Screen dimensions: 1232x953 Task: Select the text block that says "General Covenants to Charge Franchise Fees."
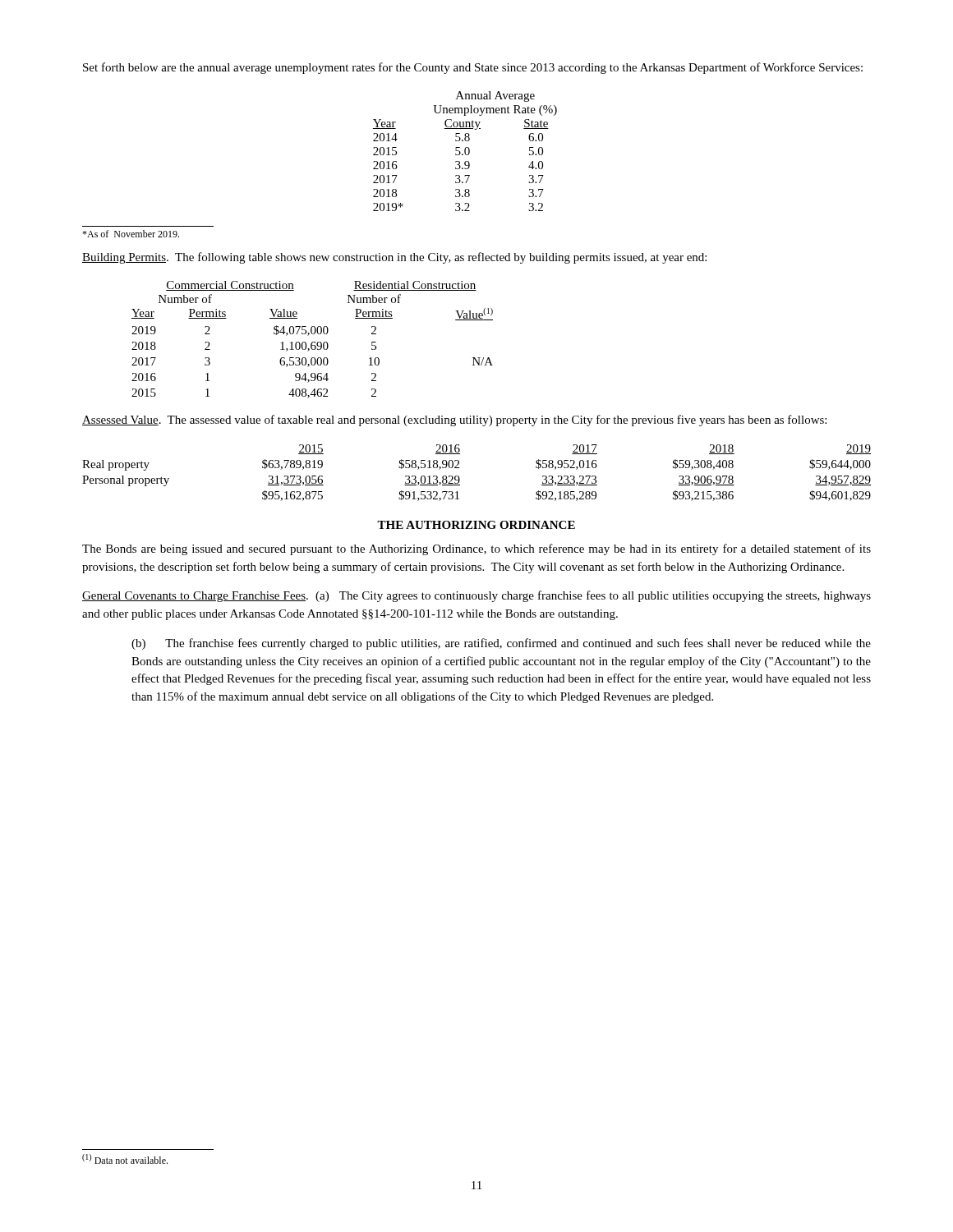pyautogui.click(x=476, y=605)
